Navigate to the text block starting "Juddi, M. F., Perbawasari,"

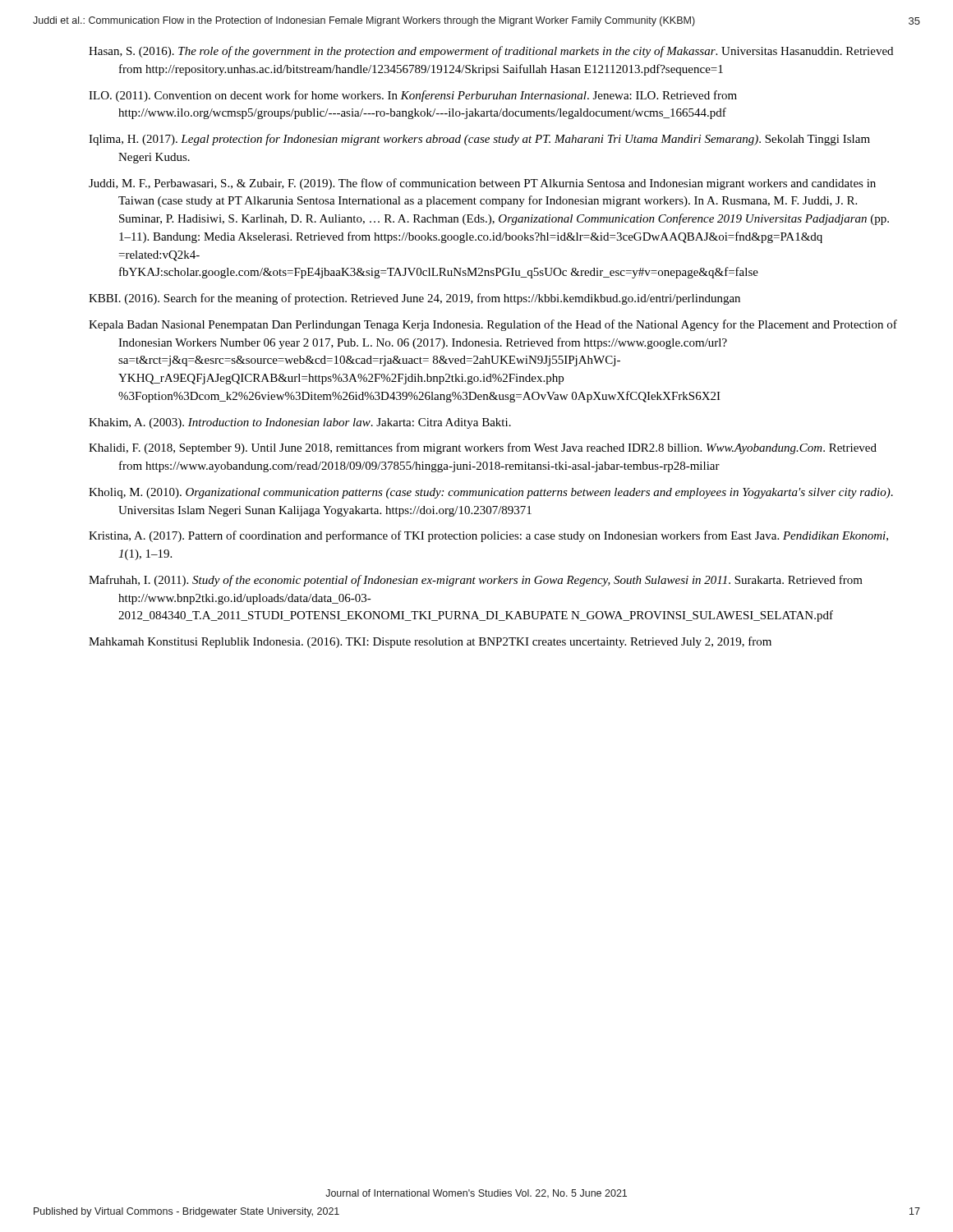pos(489,227)
